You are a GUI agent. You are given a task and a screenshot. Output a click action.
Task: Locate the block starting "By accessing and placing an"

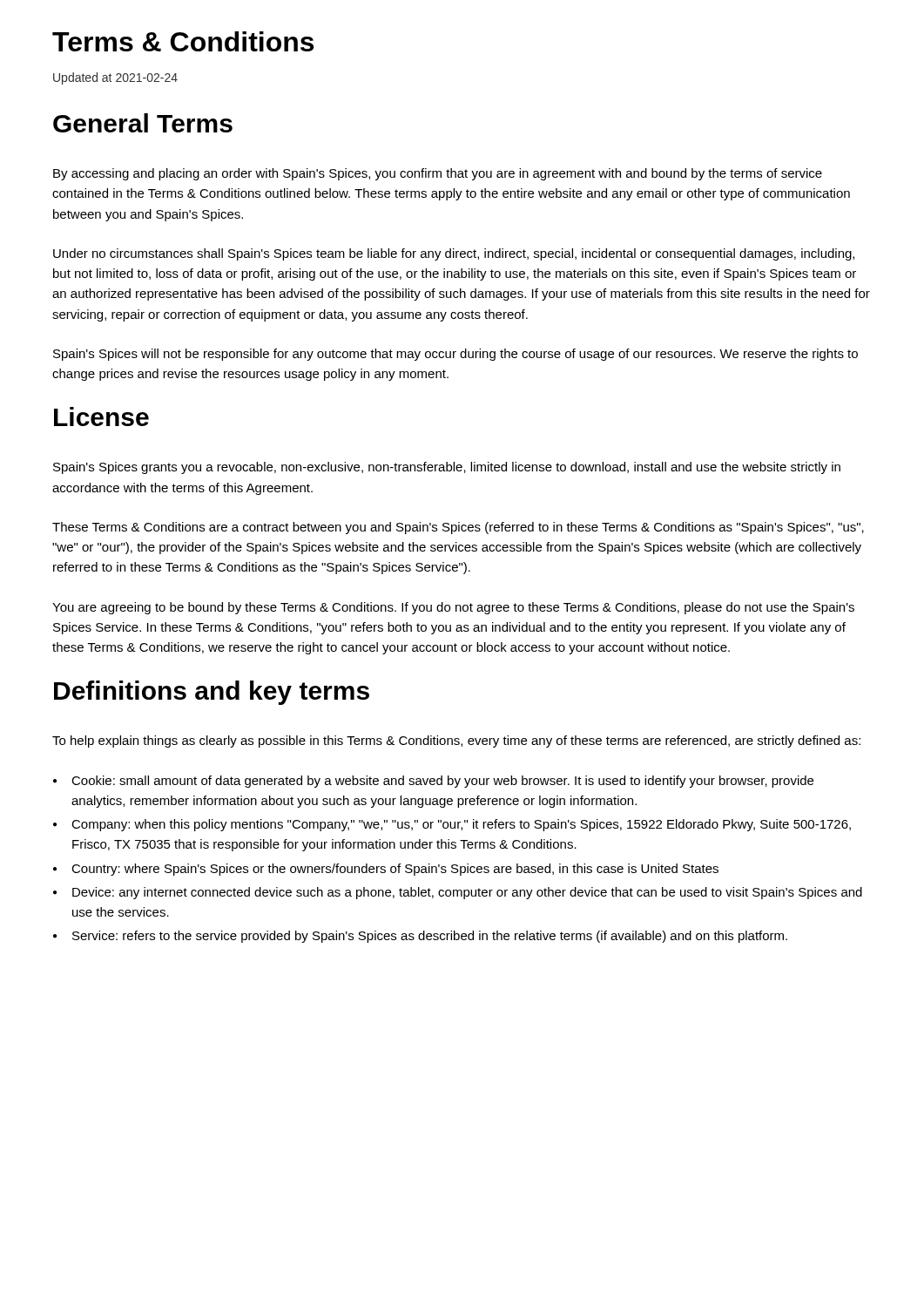[462, 193]
